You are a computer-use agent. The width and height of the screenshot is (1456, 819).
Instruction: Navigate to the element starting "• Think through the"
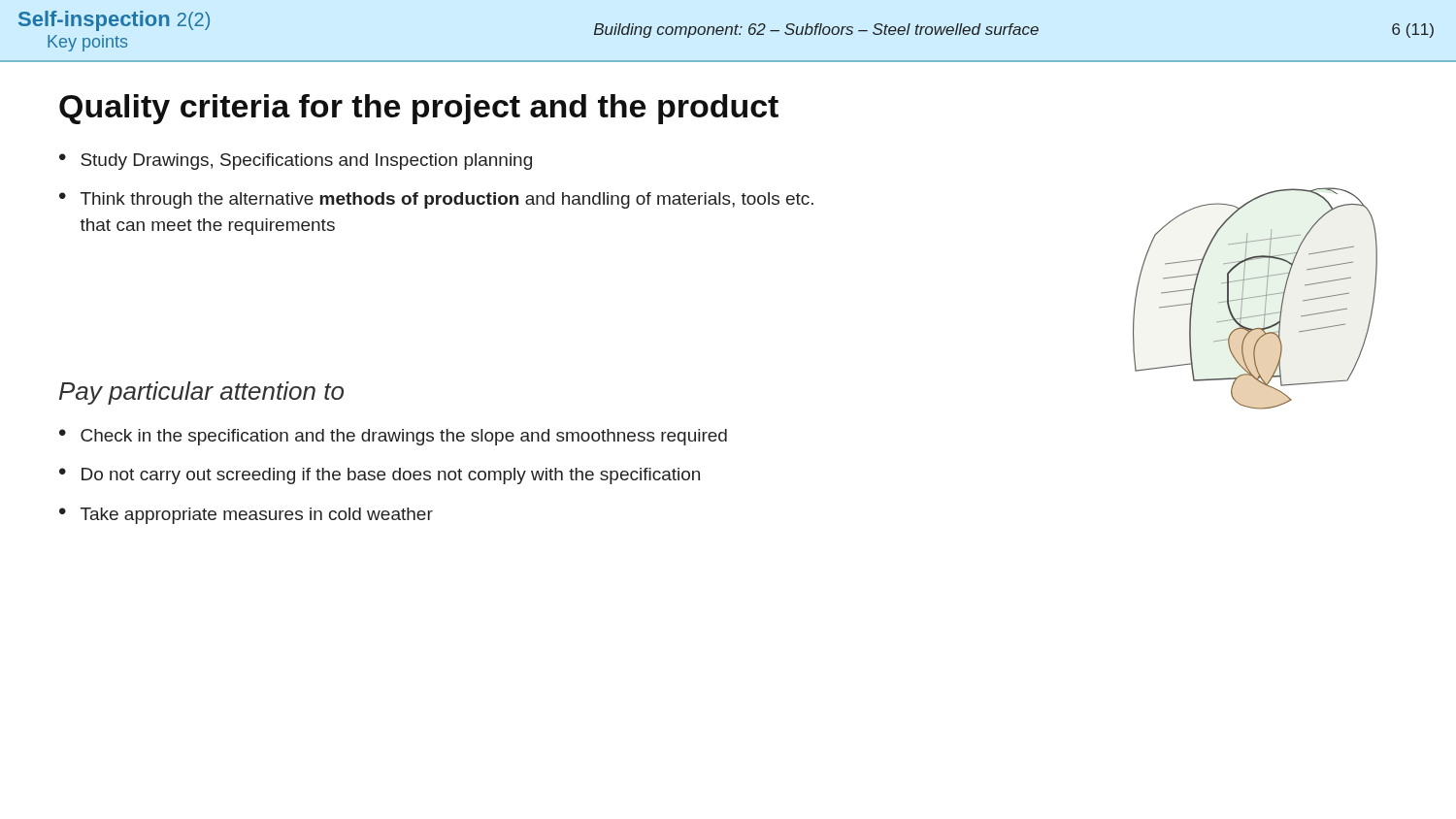pos(437,212)
